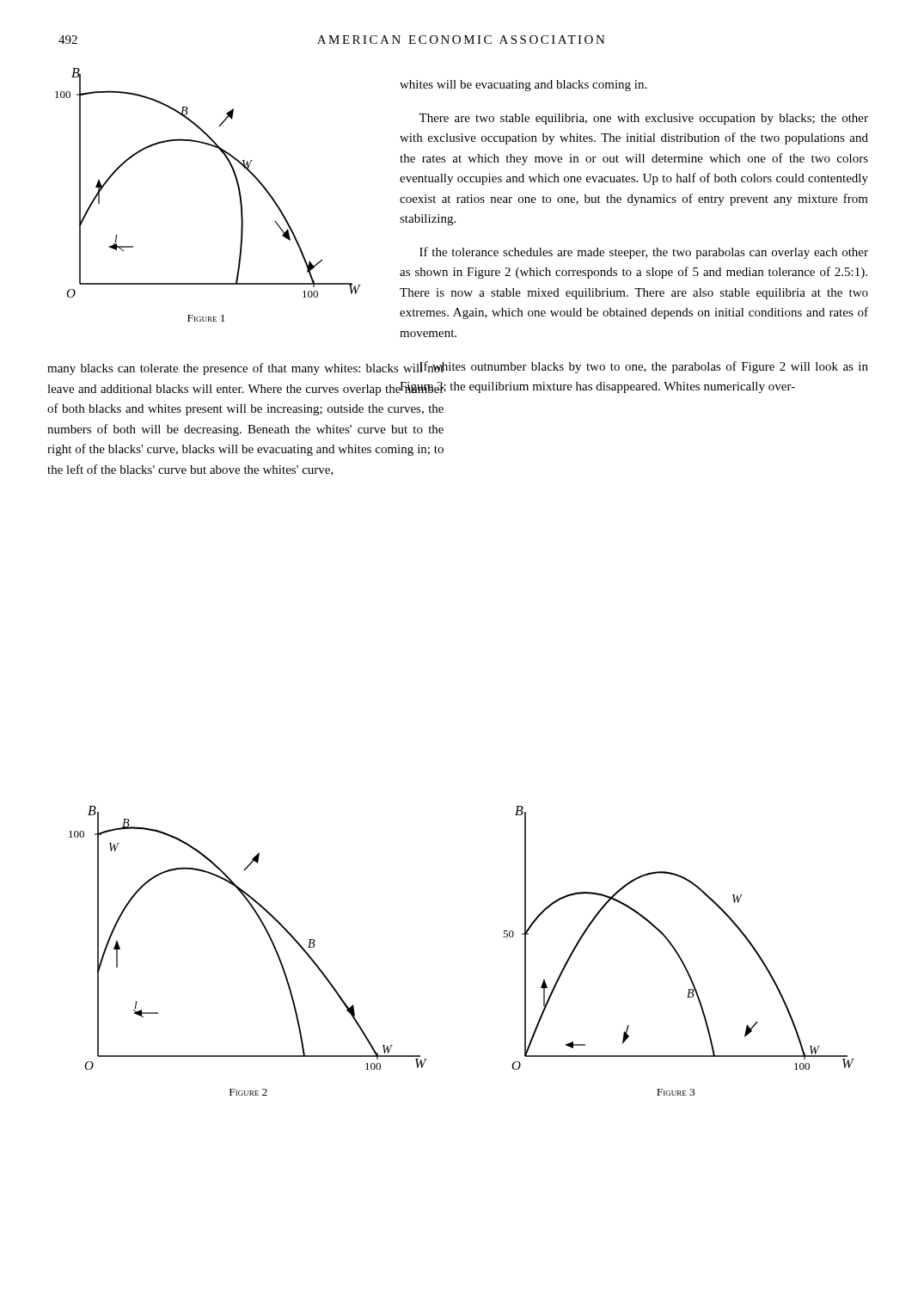The height and width of the screenshot is (1290, 924).
Task: Click on the region starting "many blacks can tolerate"
Action: [x=246, y=419]
